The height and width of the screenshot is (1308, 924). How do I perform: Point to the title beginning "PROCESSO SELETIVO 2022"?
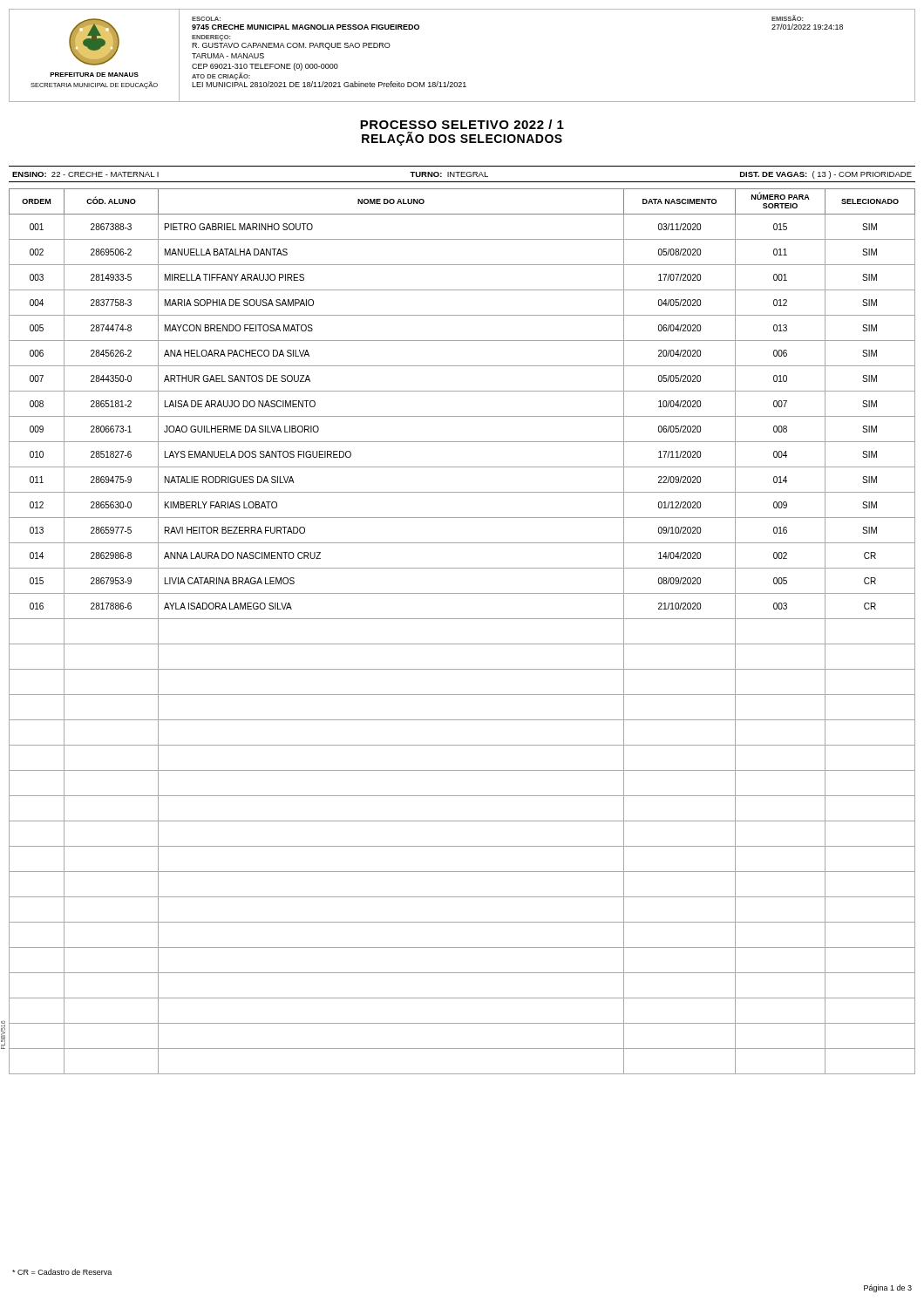[462, 131]
